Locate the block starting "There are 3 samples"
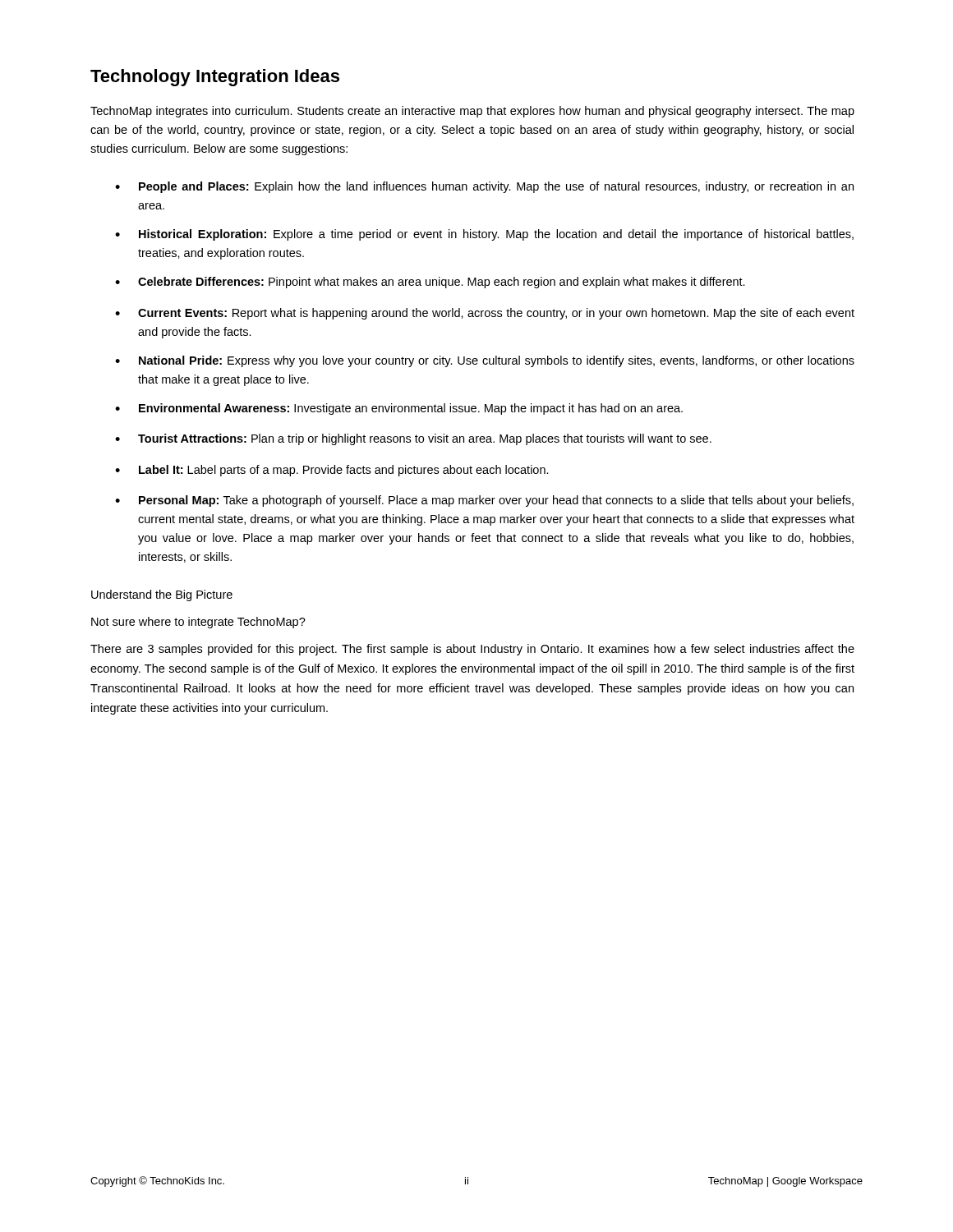953x1232 pixels. pyautogui.click(x=472, y=678)
